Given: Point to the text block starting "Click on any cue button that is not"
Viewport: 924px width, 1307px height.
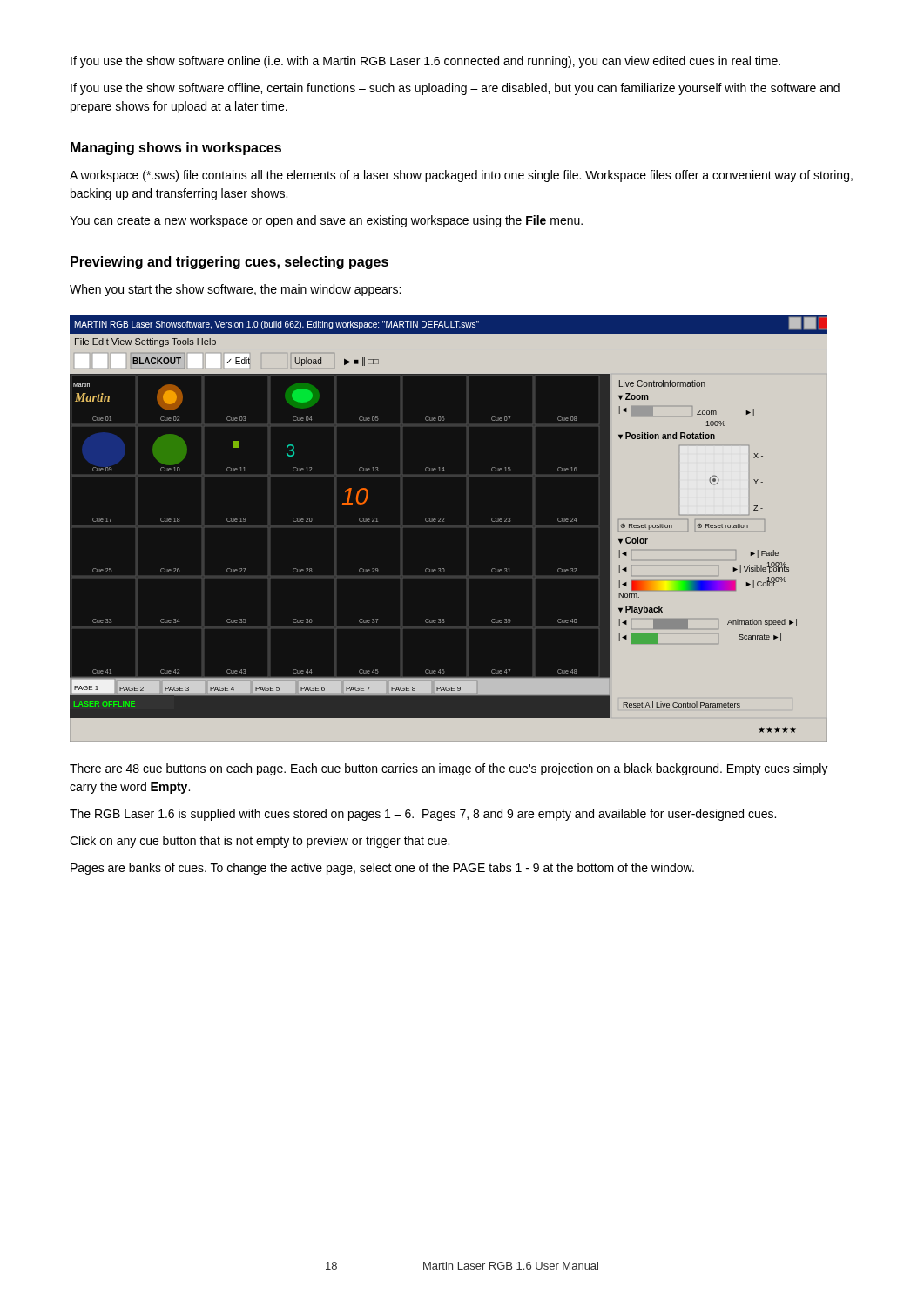Looking at the screenshot, I should pos(260,841).
